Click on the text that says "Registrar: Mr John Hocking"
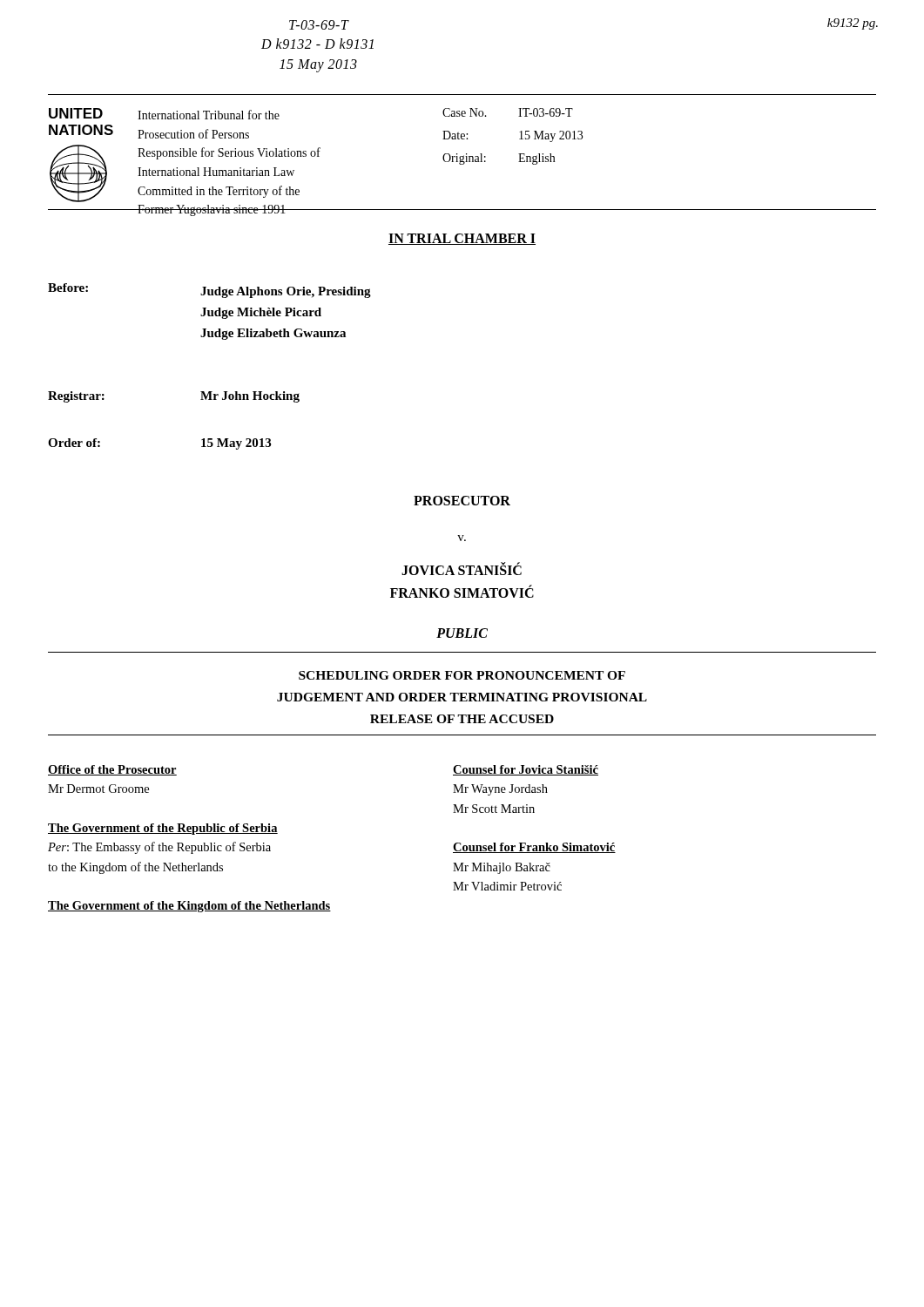This screenshot has width=924, height=1307. click(81, 397)
